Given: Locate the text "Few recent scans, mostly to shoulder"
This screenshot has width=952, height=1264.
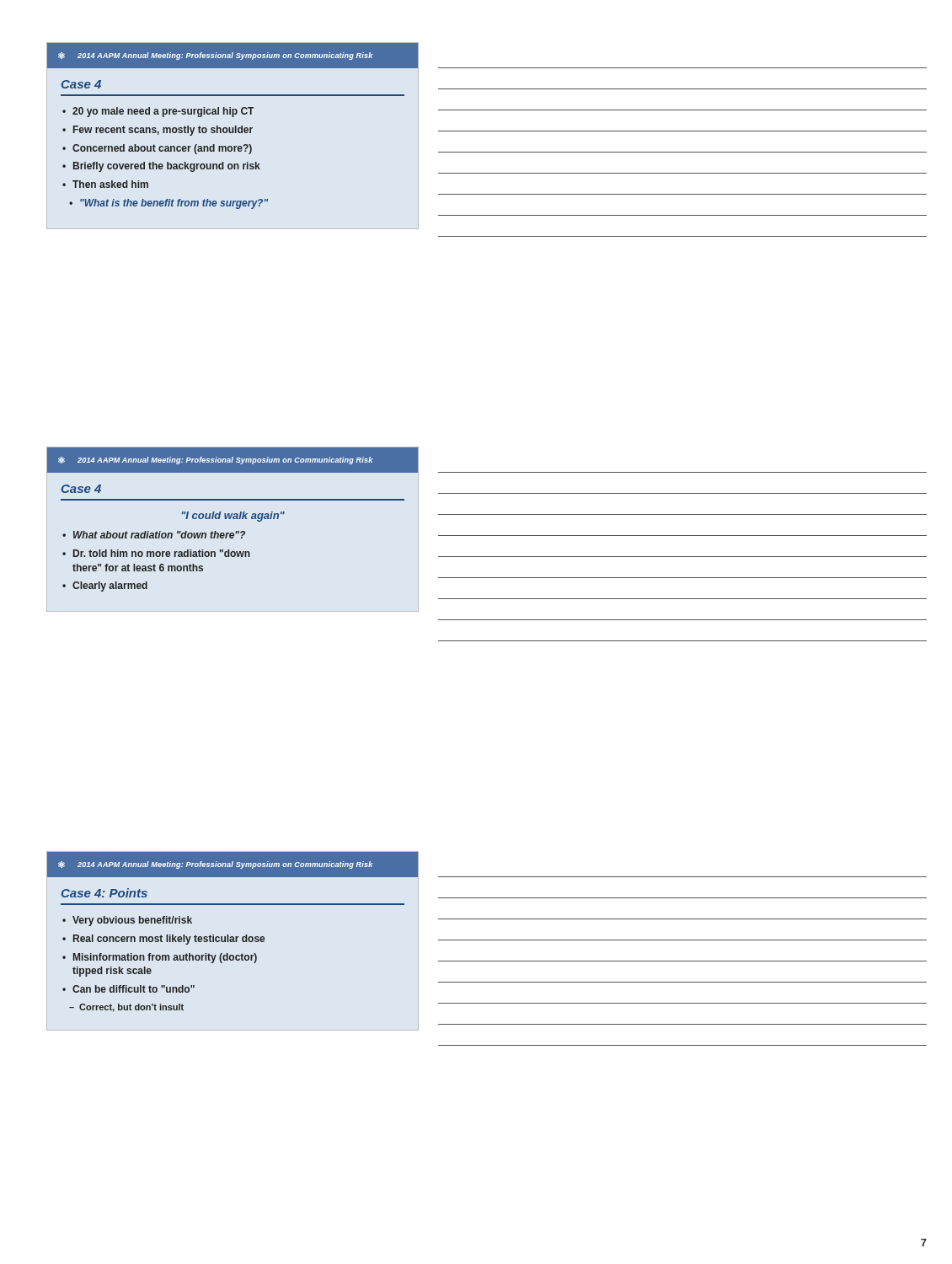Looking at the screenshot, I should click(x=163, y=130).
